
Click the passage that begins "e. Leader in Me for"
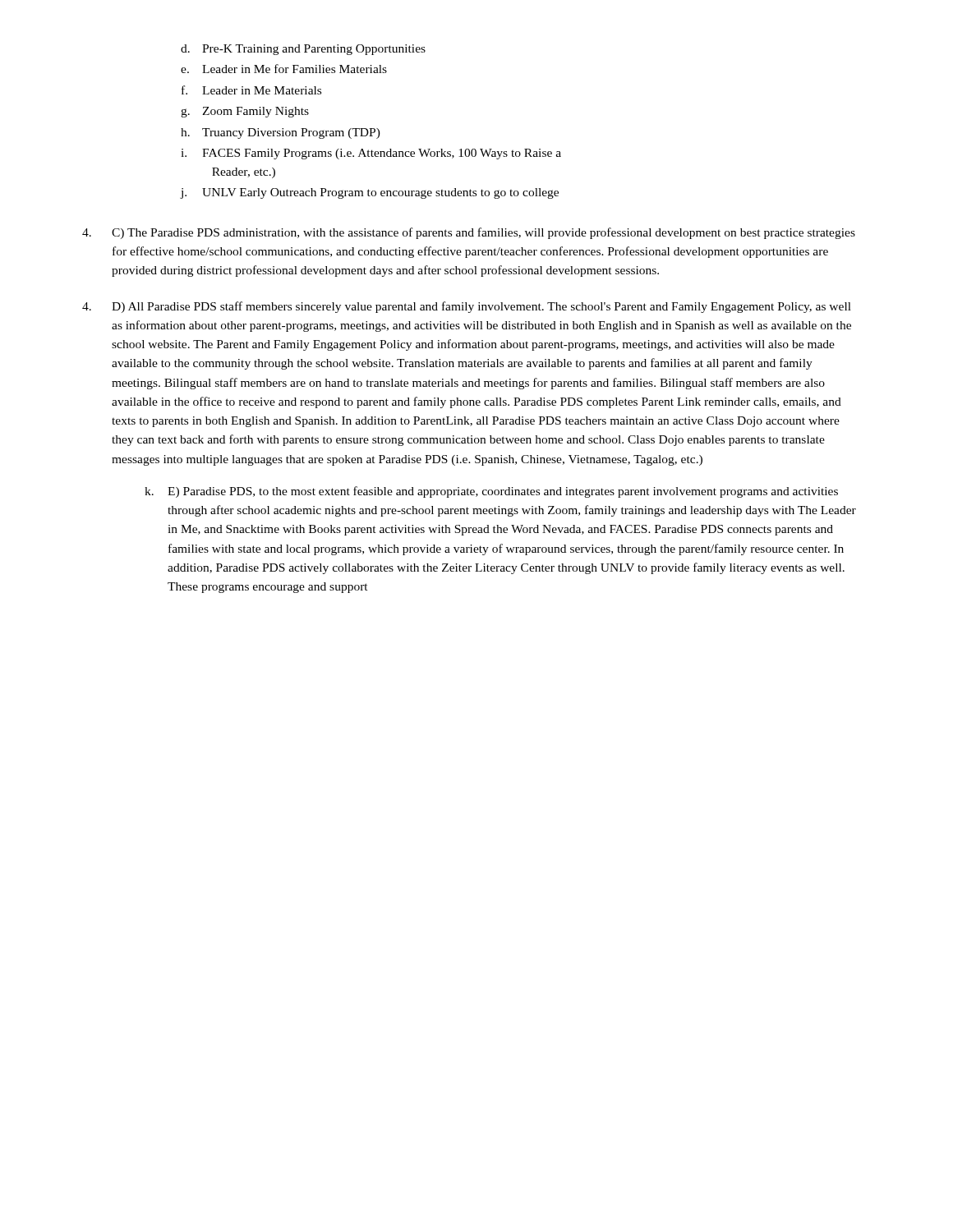pos(284,69)
